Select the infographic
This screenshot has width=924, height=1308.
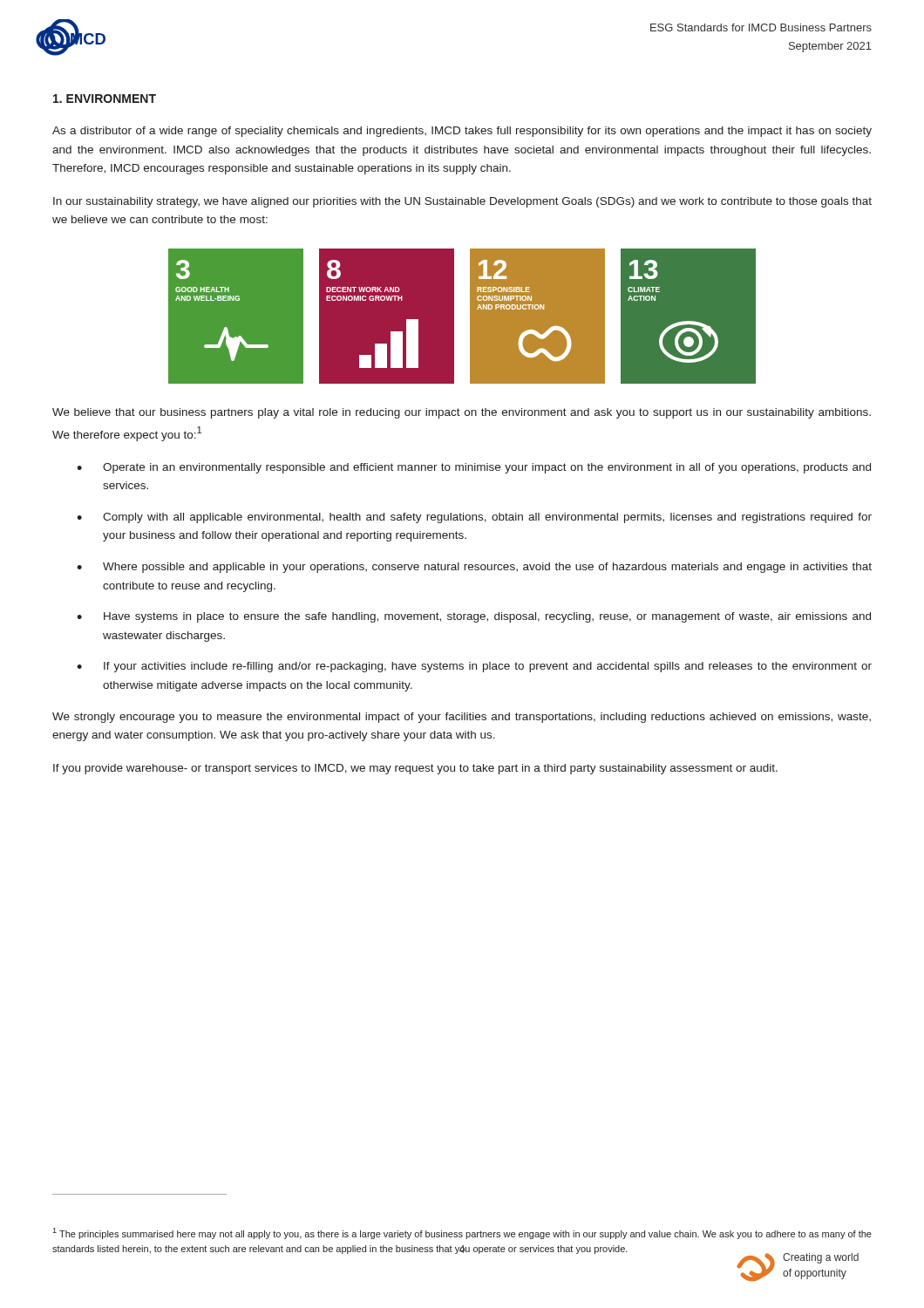[x=462, y=316]
